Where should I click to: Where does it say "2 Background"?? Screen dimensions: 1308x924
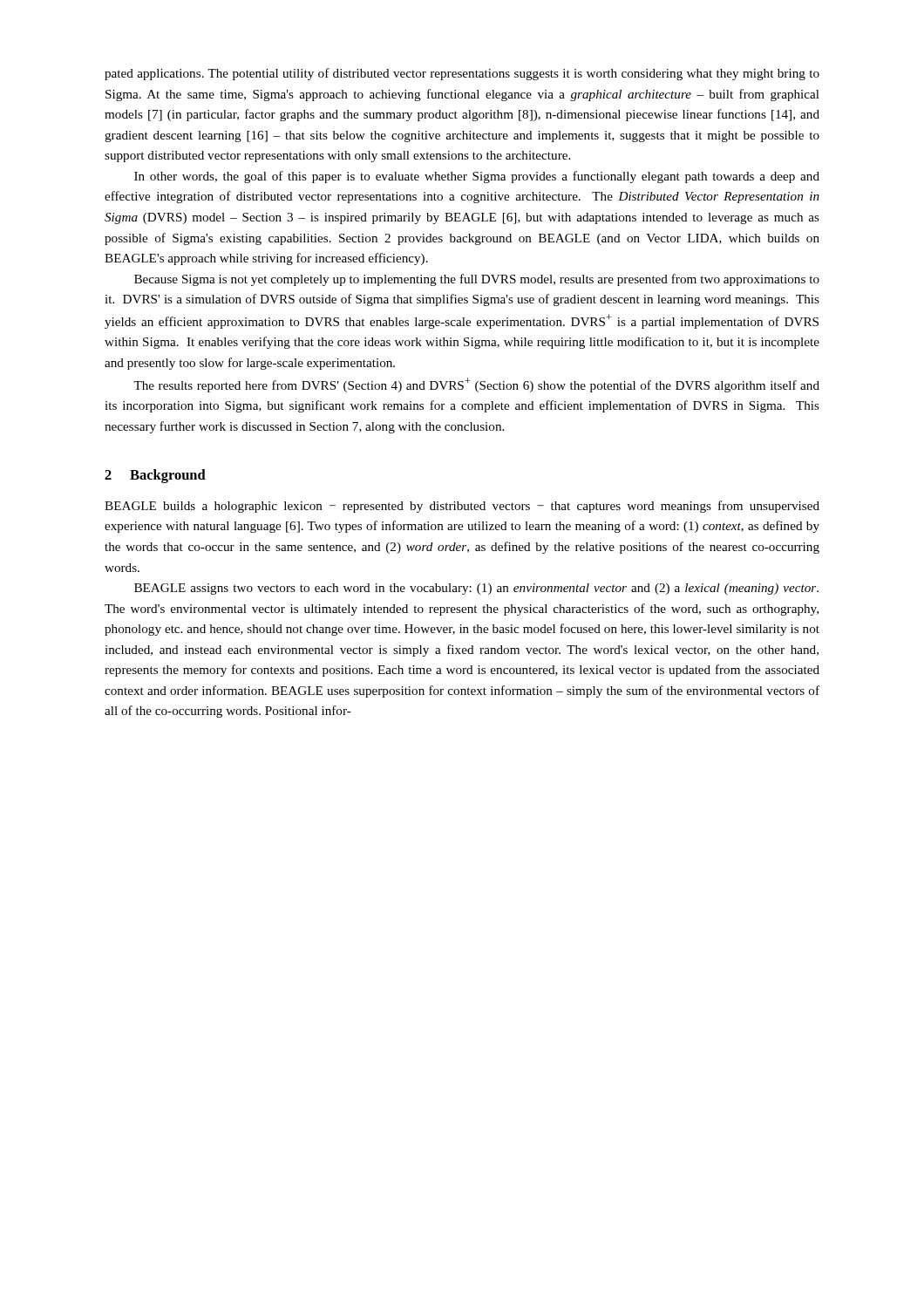[155, 475]
